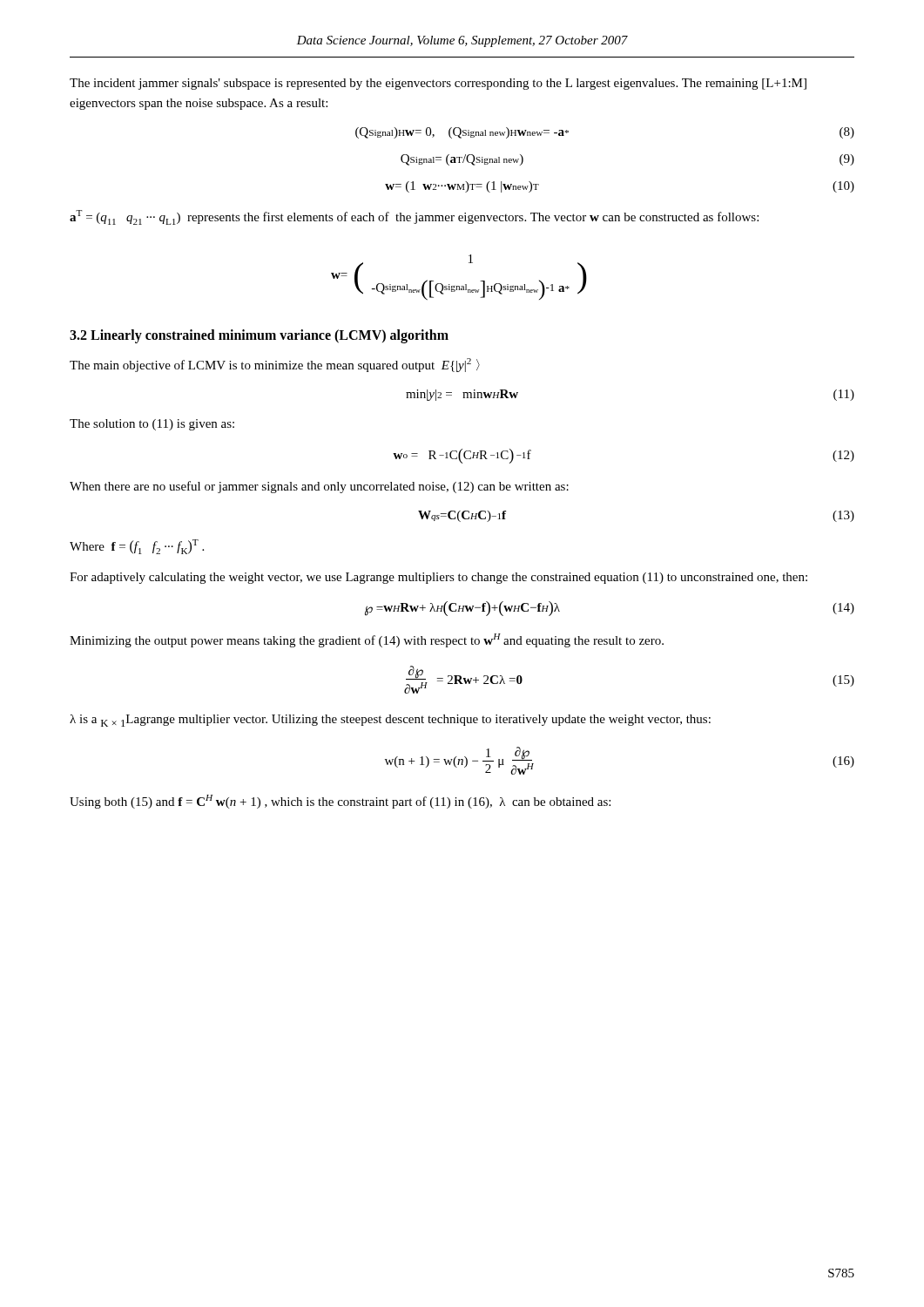This screenshot has width=924, height=1307.
Task: Find the block starting "For adaptively calculating"
Action: pyautogui.click(x=439, y=577)
